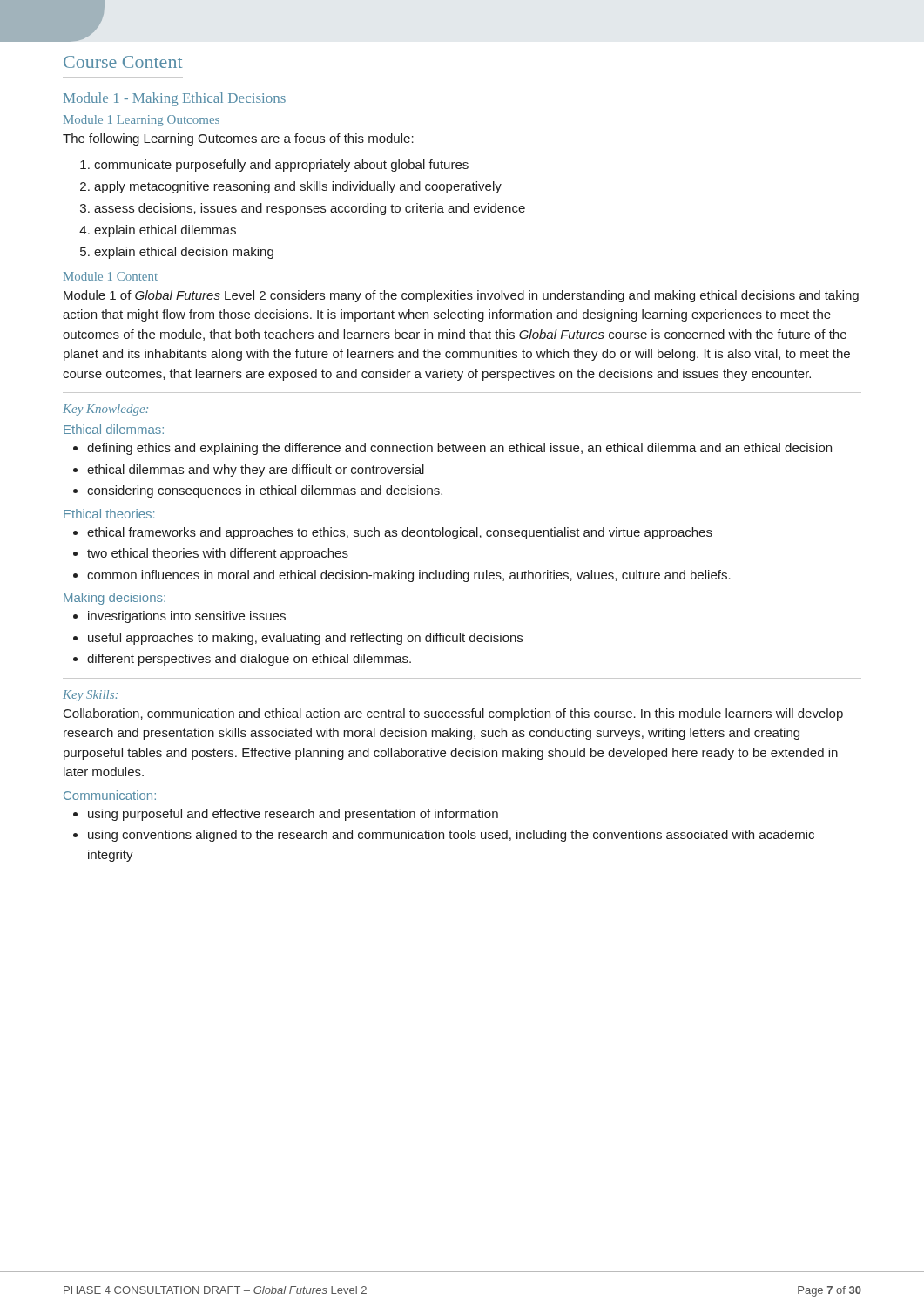
Task: Select the passage starting "The following Learning Outcomes are a focus of"
Action: click(238, 139)
